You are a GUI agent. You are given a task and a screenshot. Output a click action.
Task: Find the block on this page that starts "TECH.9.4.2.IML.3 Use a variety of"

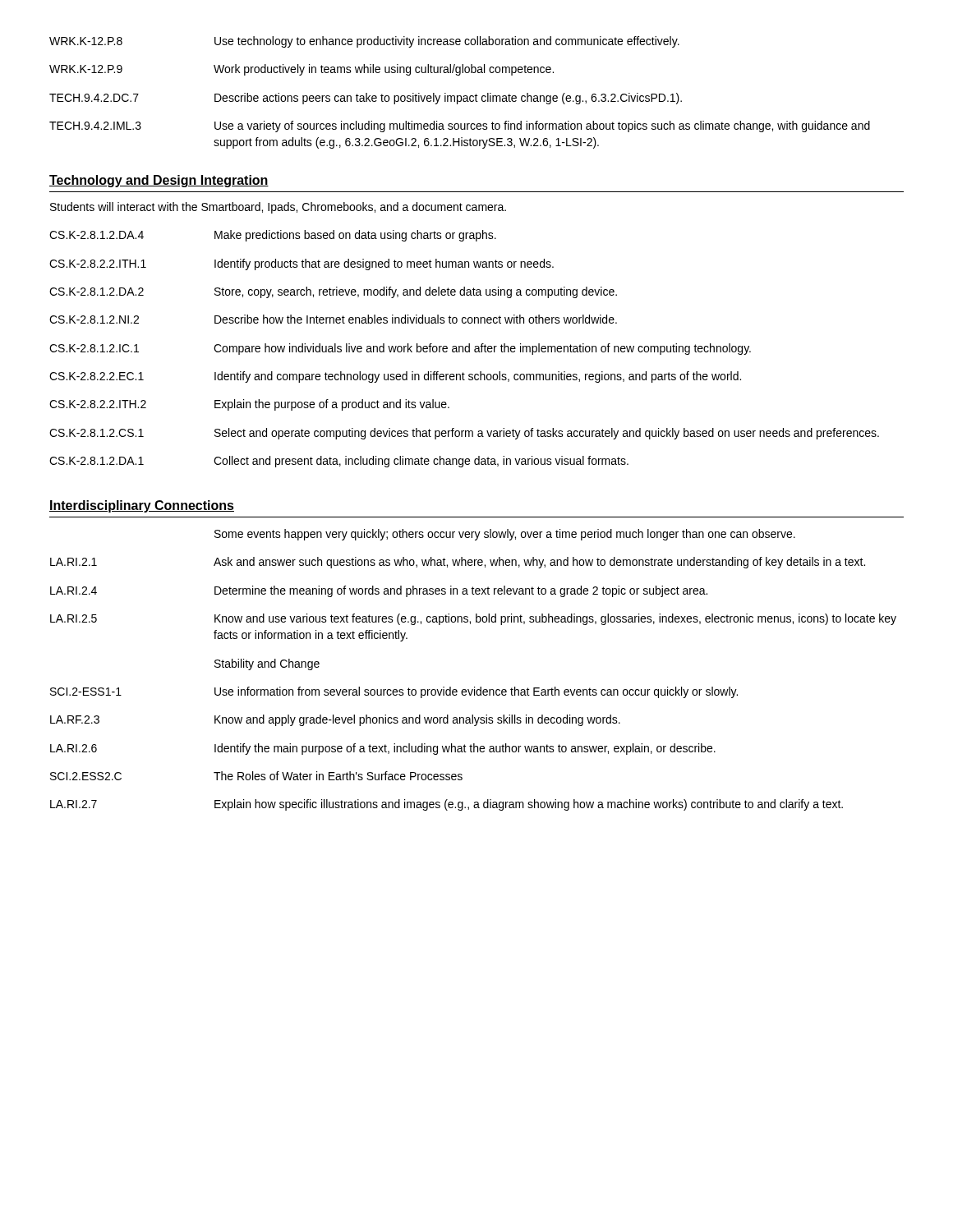(476, 134)
